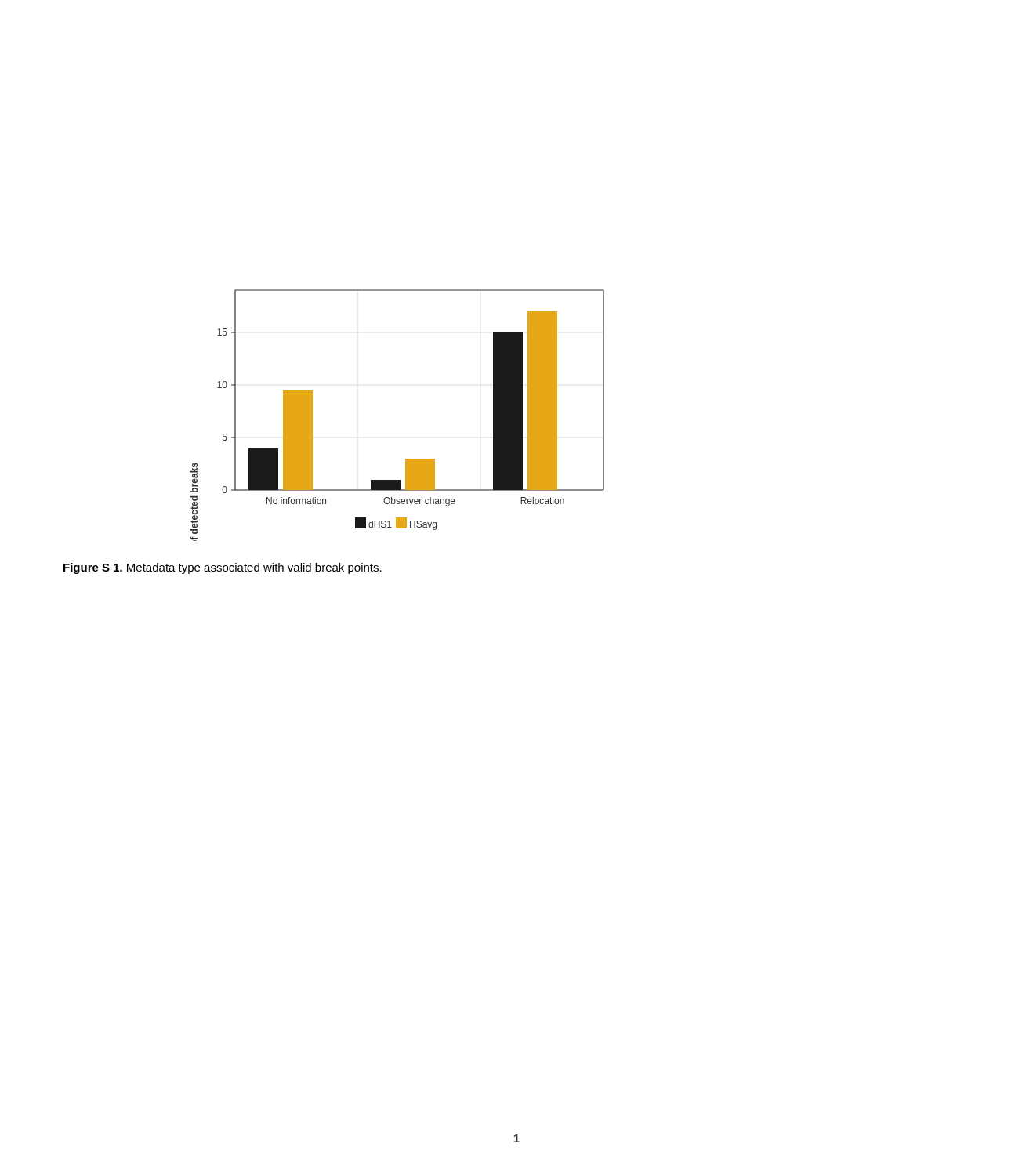Locate the grouped bar chart
The height and width of the screenshot is (1176, 1033).
click(408, 412)
